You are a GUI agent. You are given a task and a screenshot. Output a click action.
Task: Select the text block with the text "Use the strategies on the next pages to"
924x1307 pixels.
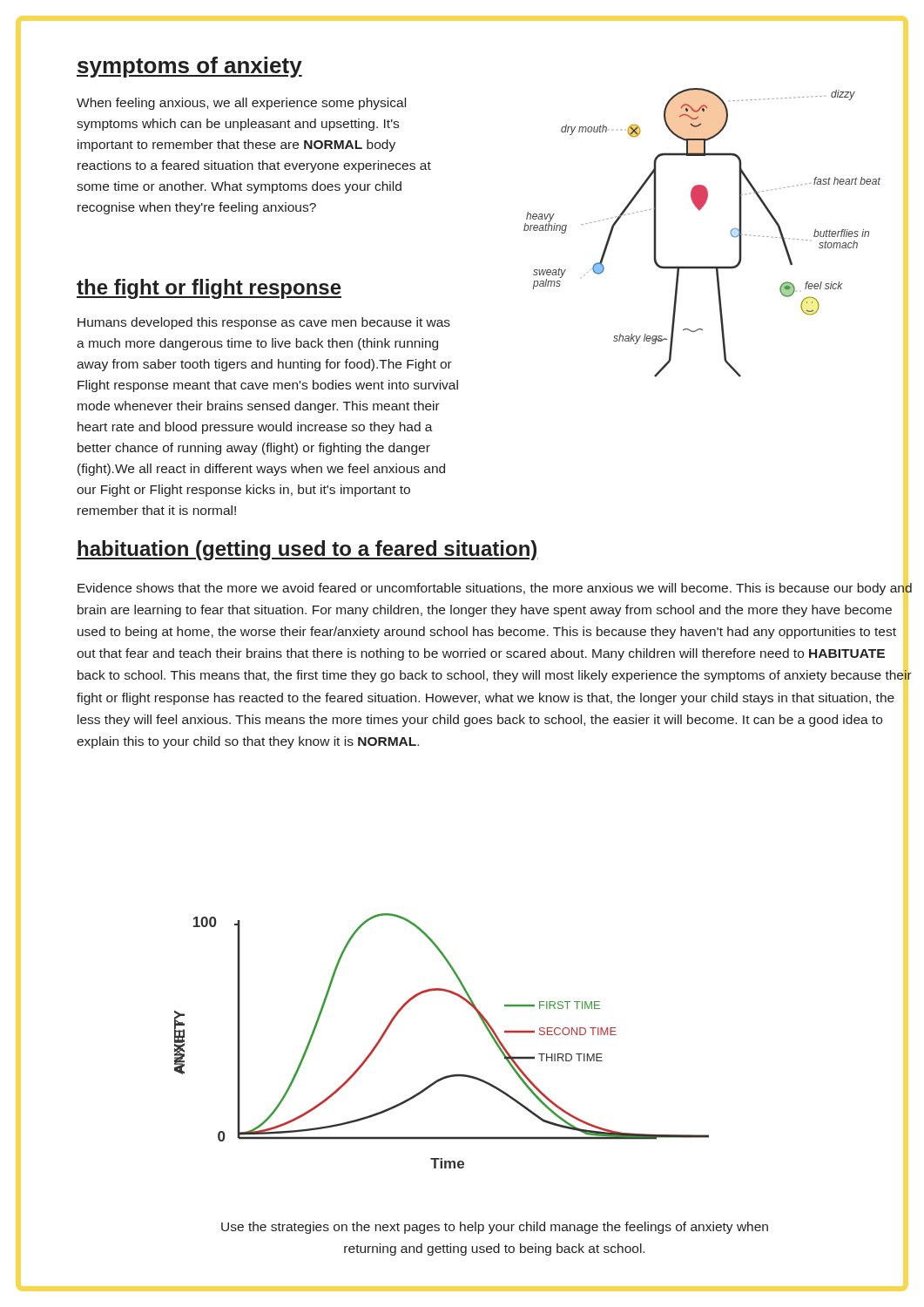495,1237
